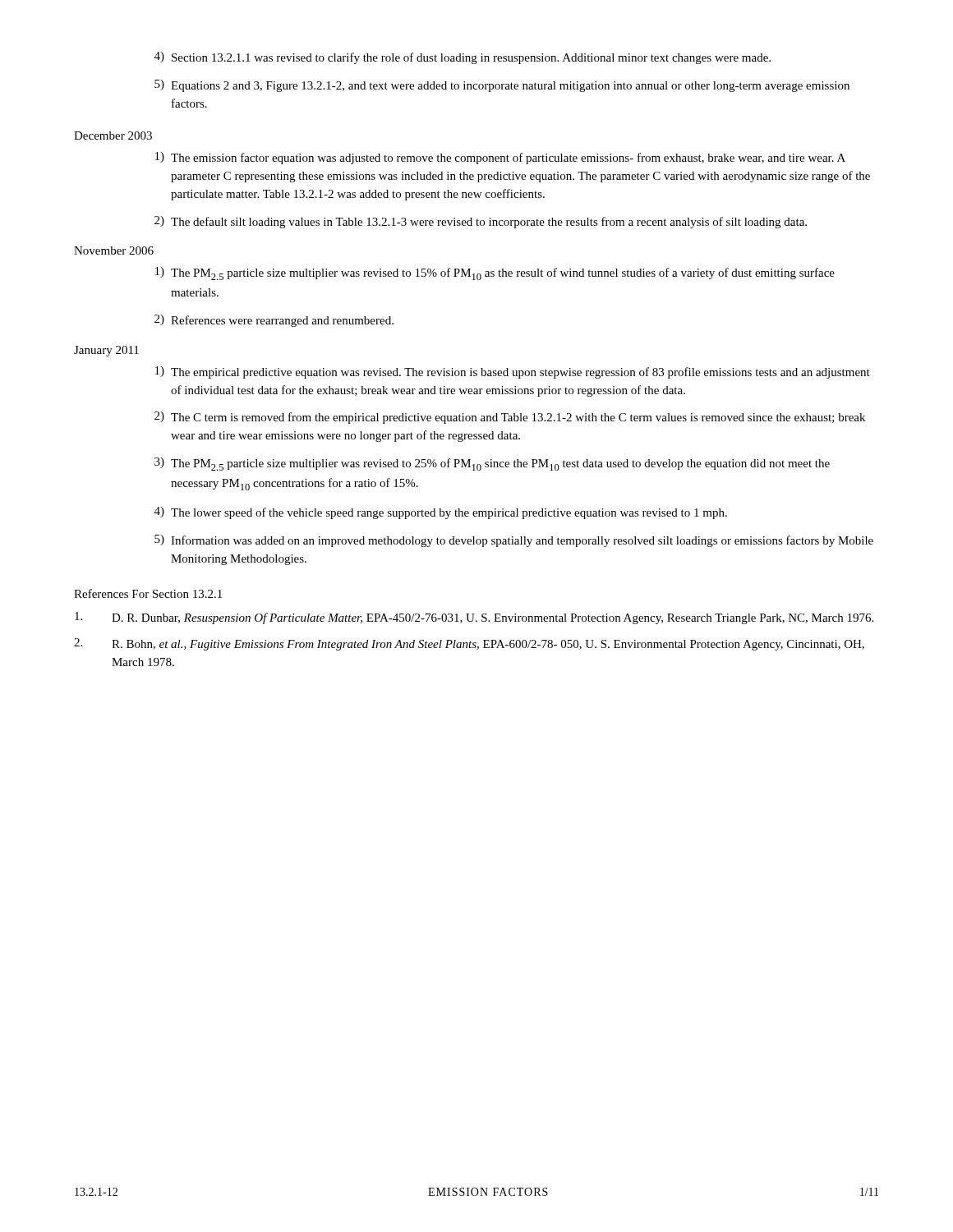Find the passage starting "4) Section 13.2.1.1 was revised to"

pos(509,58)
